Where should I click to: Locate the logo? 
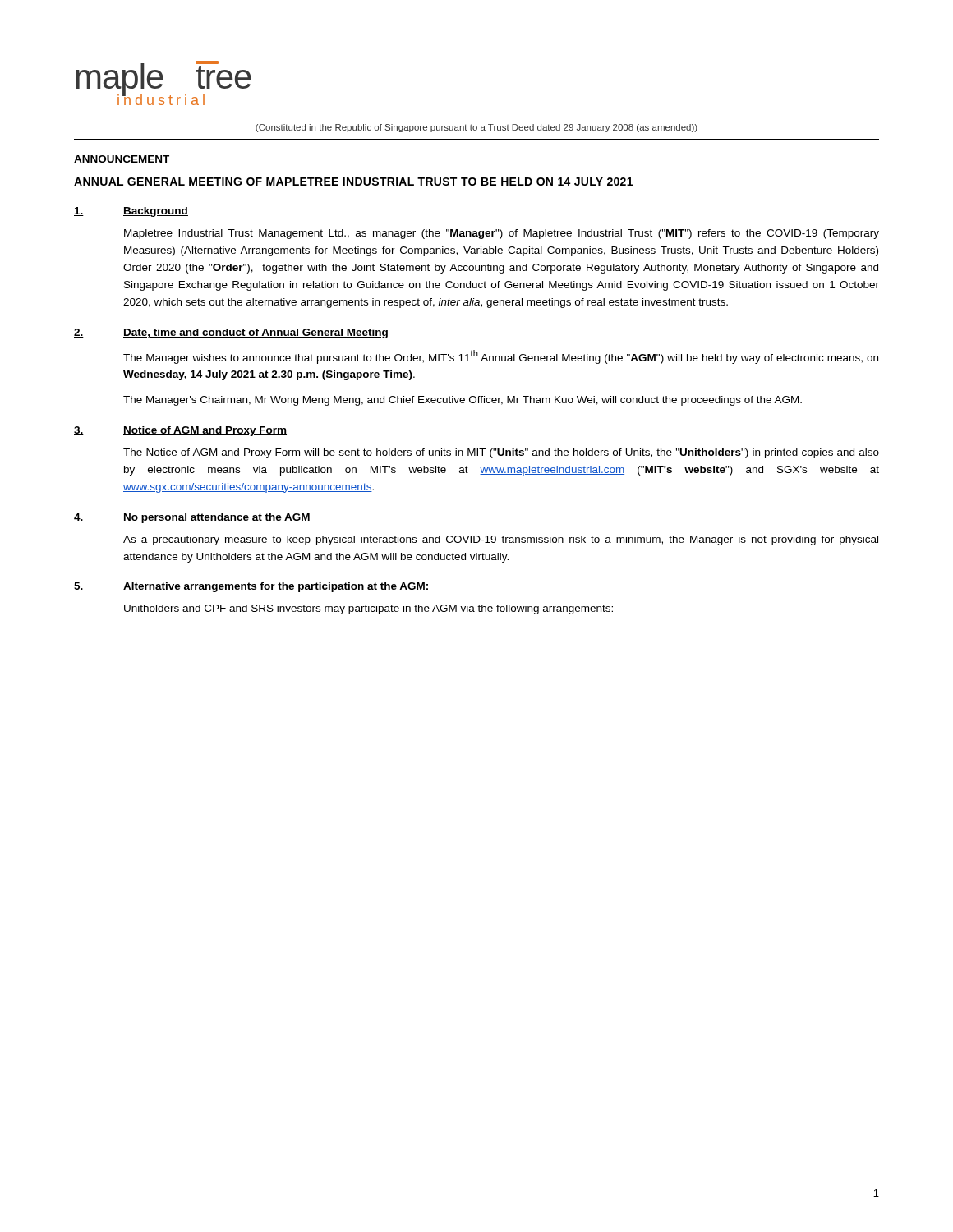[476, 80]
